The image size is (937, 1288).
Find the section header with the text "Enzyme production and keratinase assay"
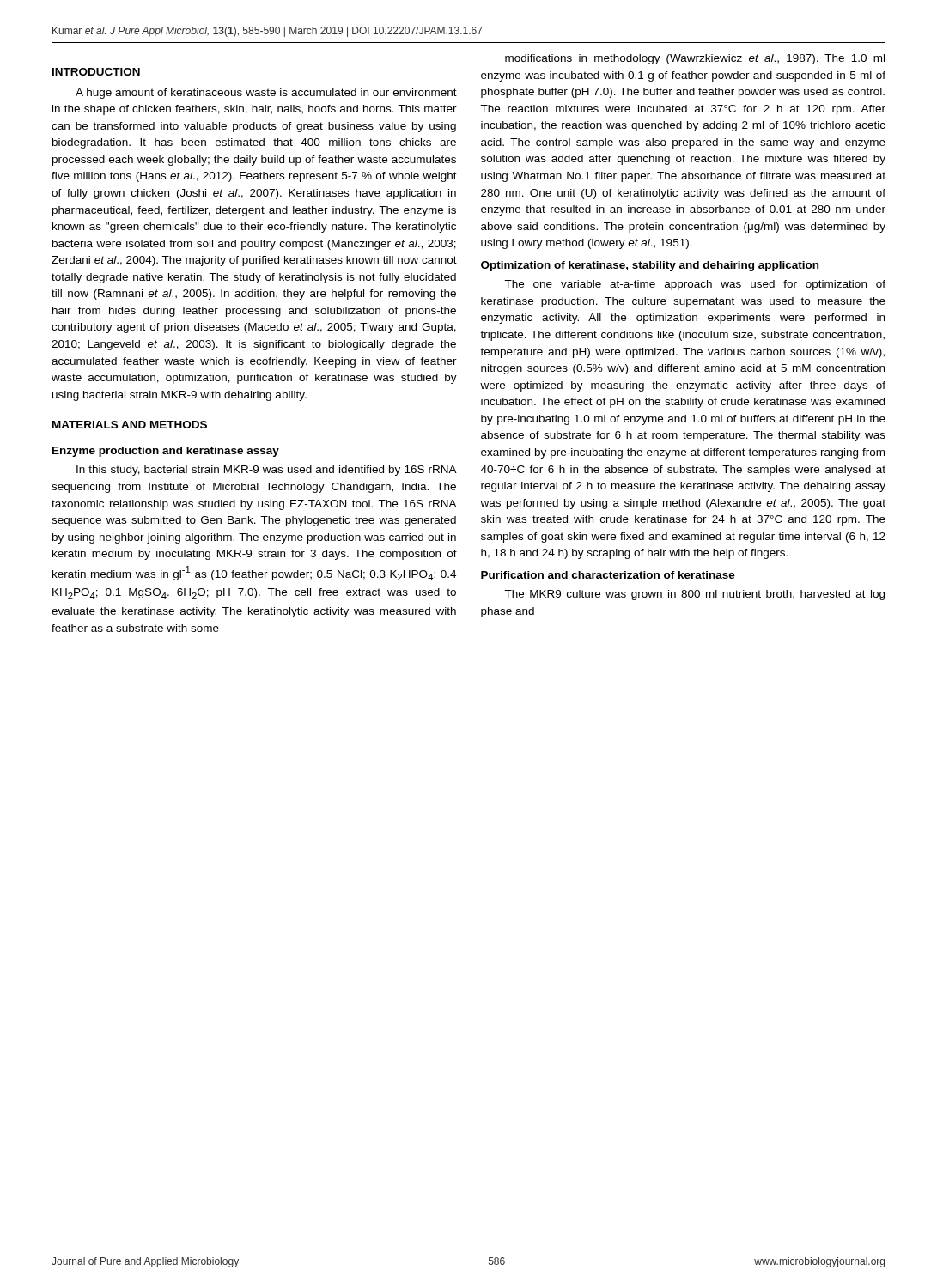(x=165, y=450)
